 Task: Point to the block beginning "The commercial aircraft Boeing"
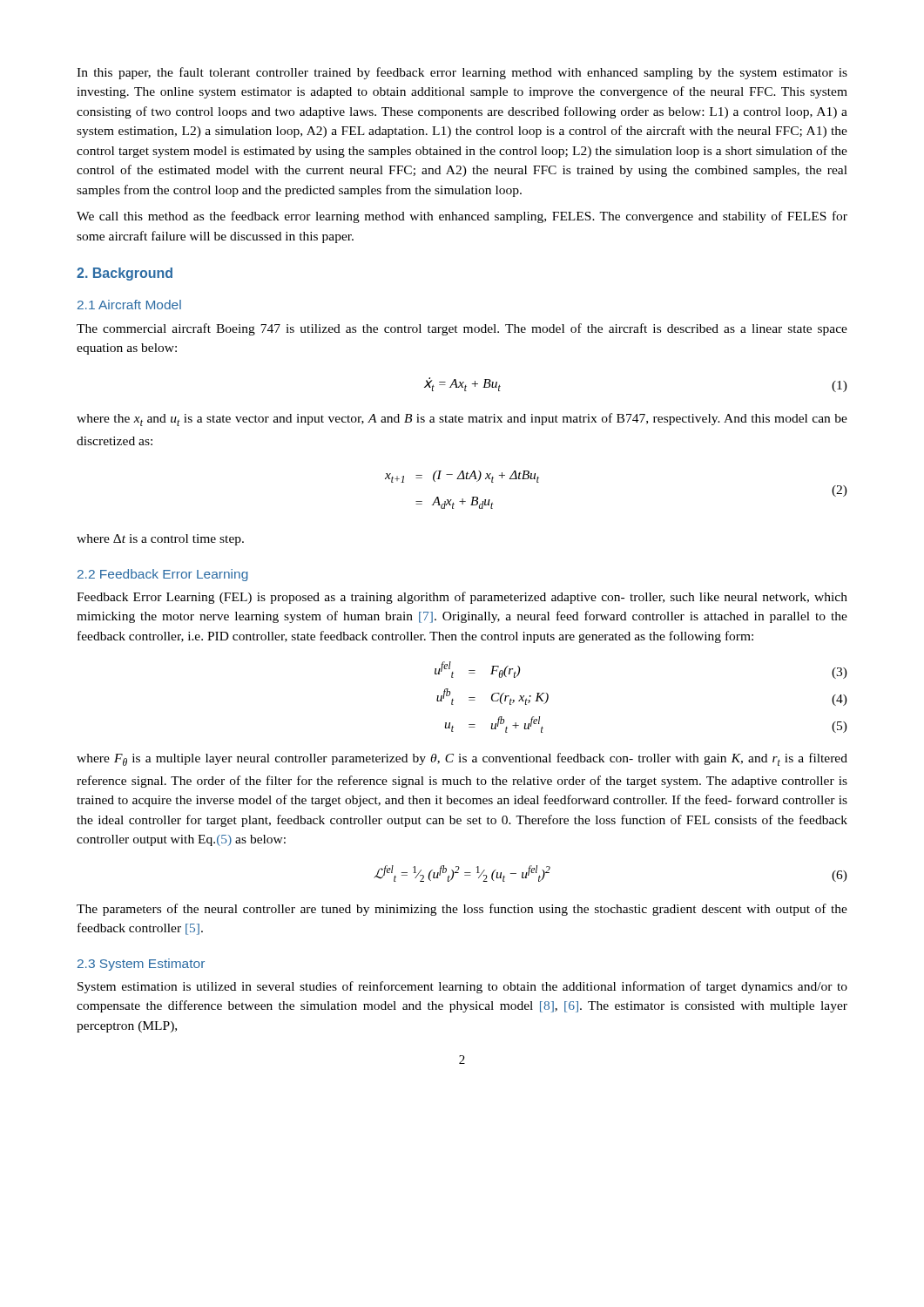pos(462,338)
